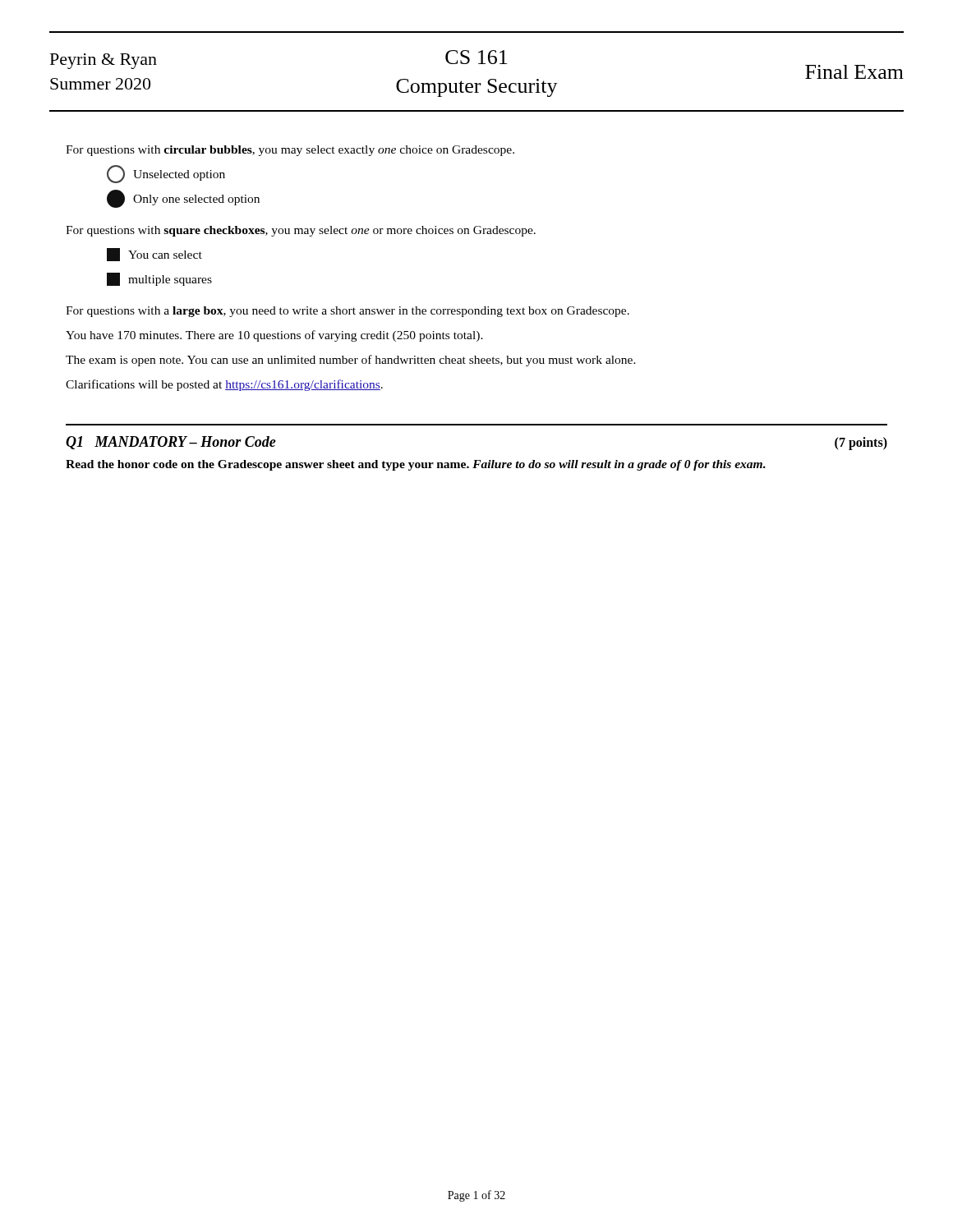Click on the text containing "Clarifications will be posted at https://cs161.org/clarifications."
This screenshot has height=1232, width=953.
tap(225, 384)
